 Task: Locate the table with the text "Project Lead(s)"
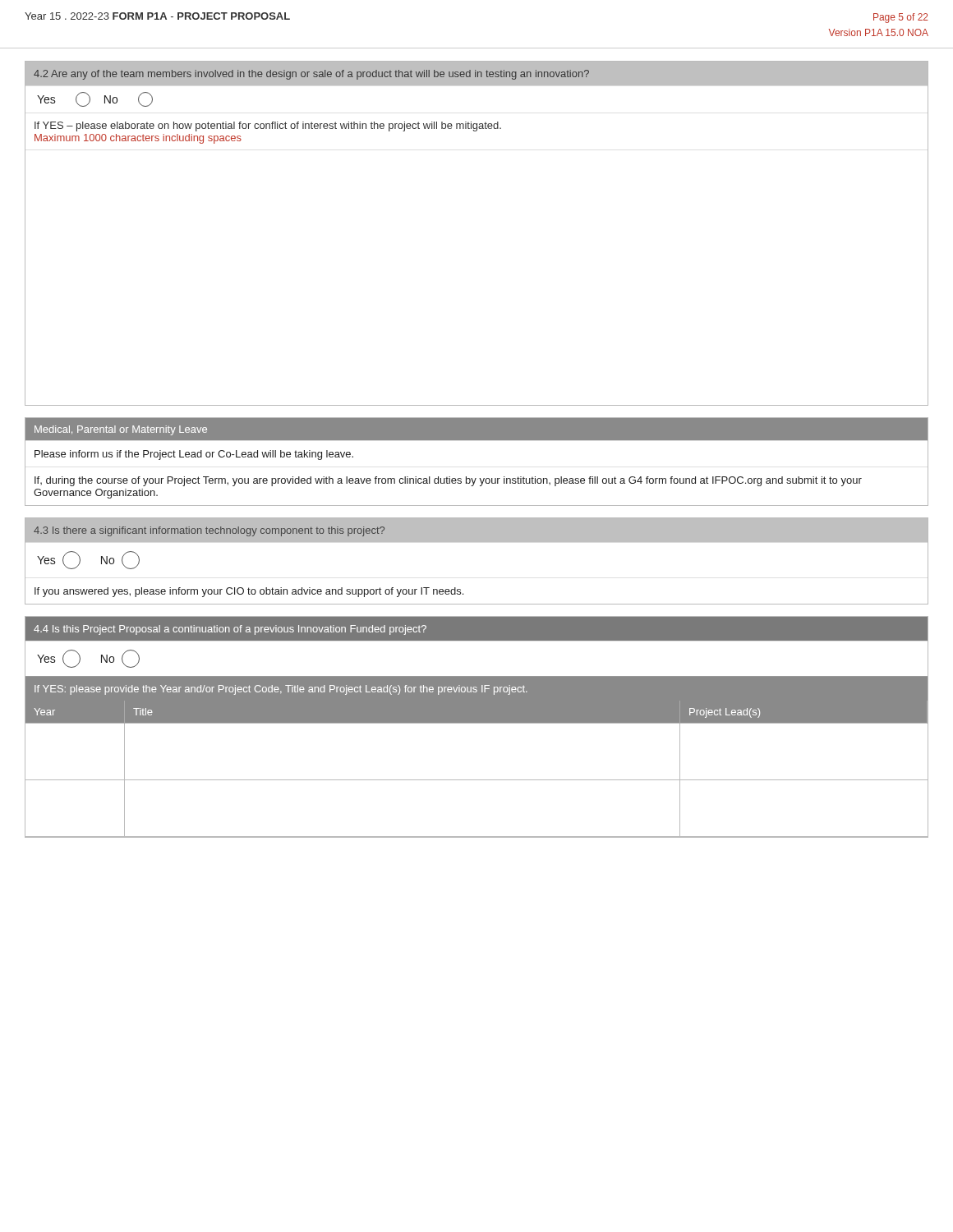coord(476,769)
